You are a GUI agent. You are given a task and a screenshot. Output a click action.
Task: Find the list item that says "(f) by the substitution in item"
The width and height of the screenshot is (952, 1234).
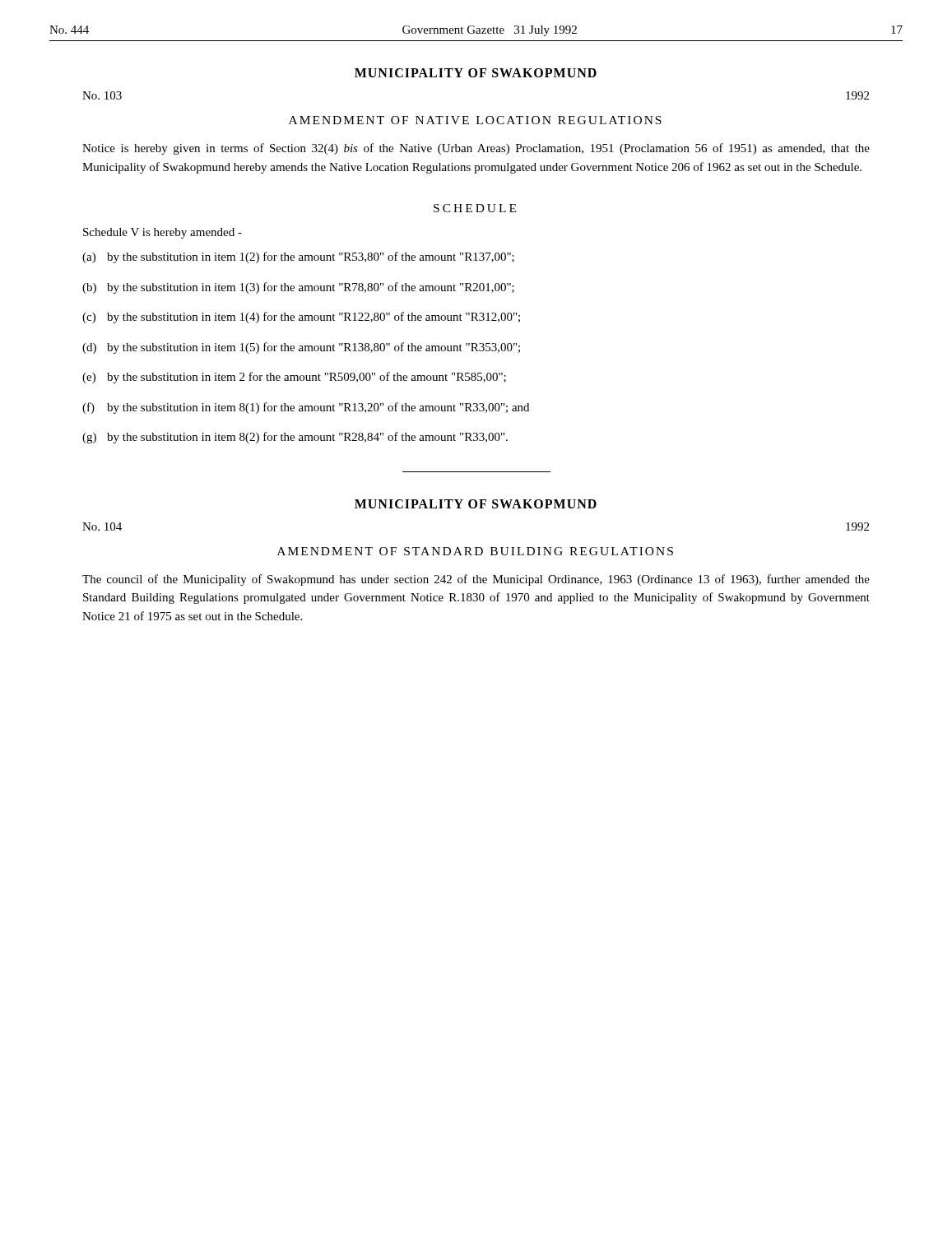(x=306, y=407)
